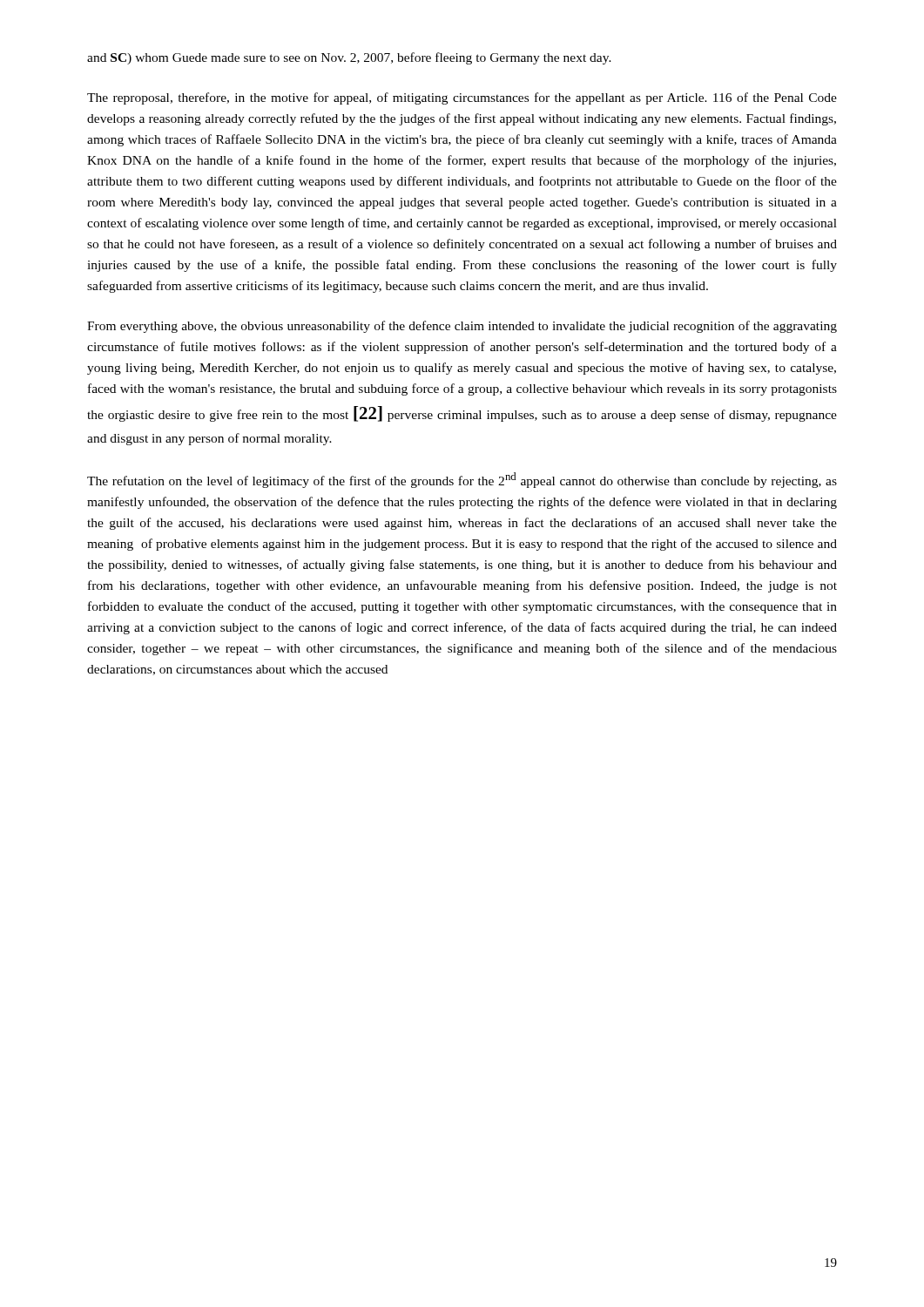
Task: Select the text block that reads "The reproposal, therefore, in the motive for"
Action: pyautogui.click(x=462, y=191)
